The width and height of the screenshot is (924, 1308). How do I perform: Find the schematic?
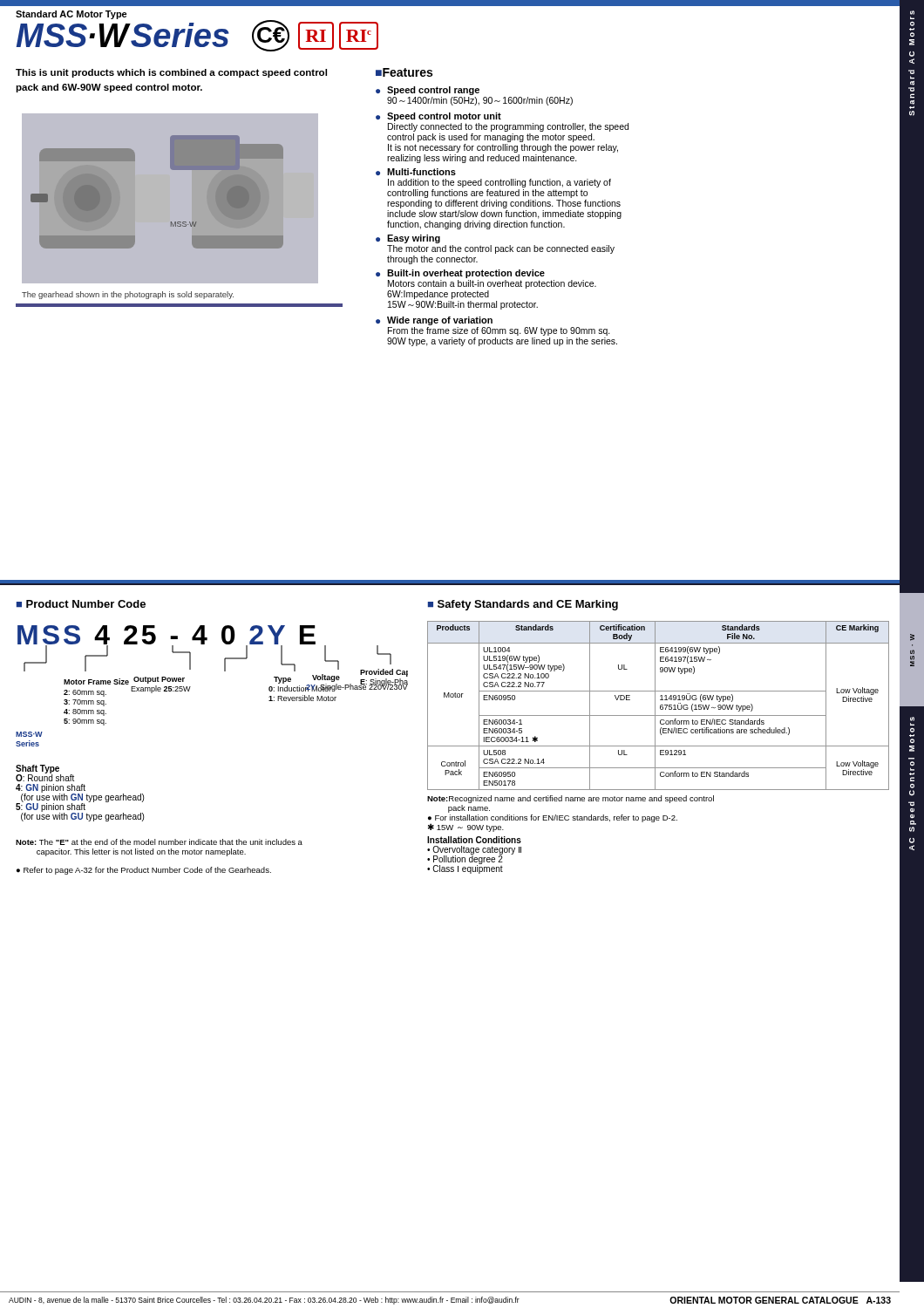(x=212, y=702)
